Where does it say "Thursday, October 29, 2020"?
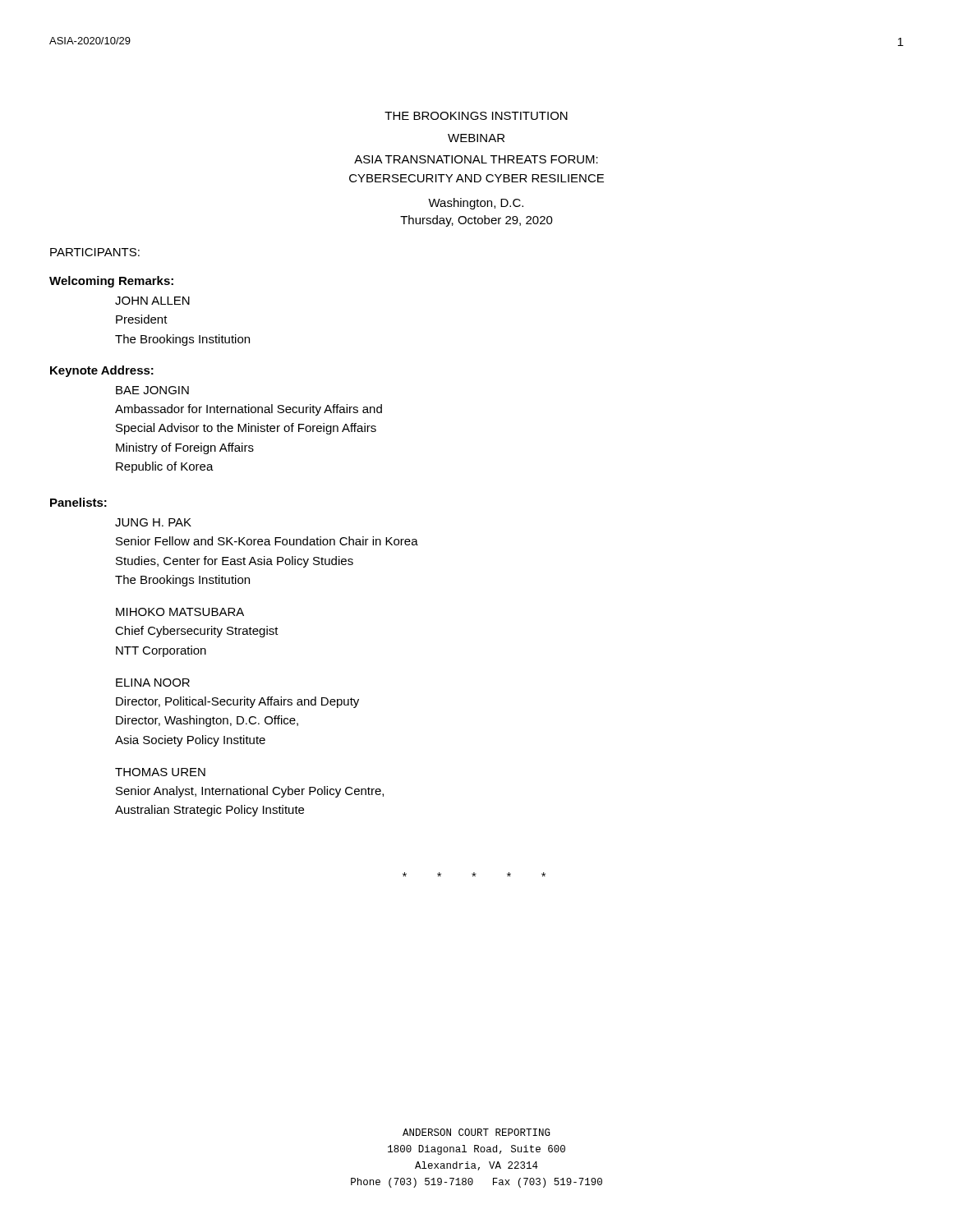The image size is (953, 1232). click(476, 220)
